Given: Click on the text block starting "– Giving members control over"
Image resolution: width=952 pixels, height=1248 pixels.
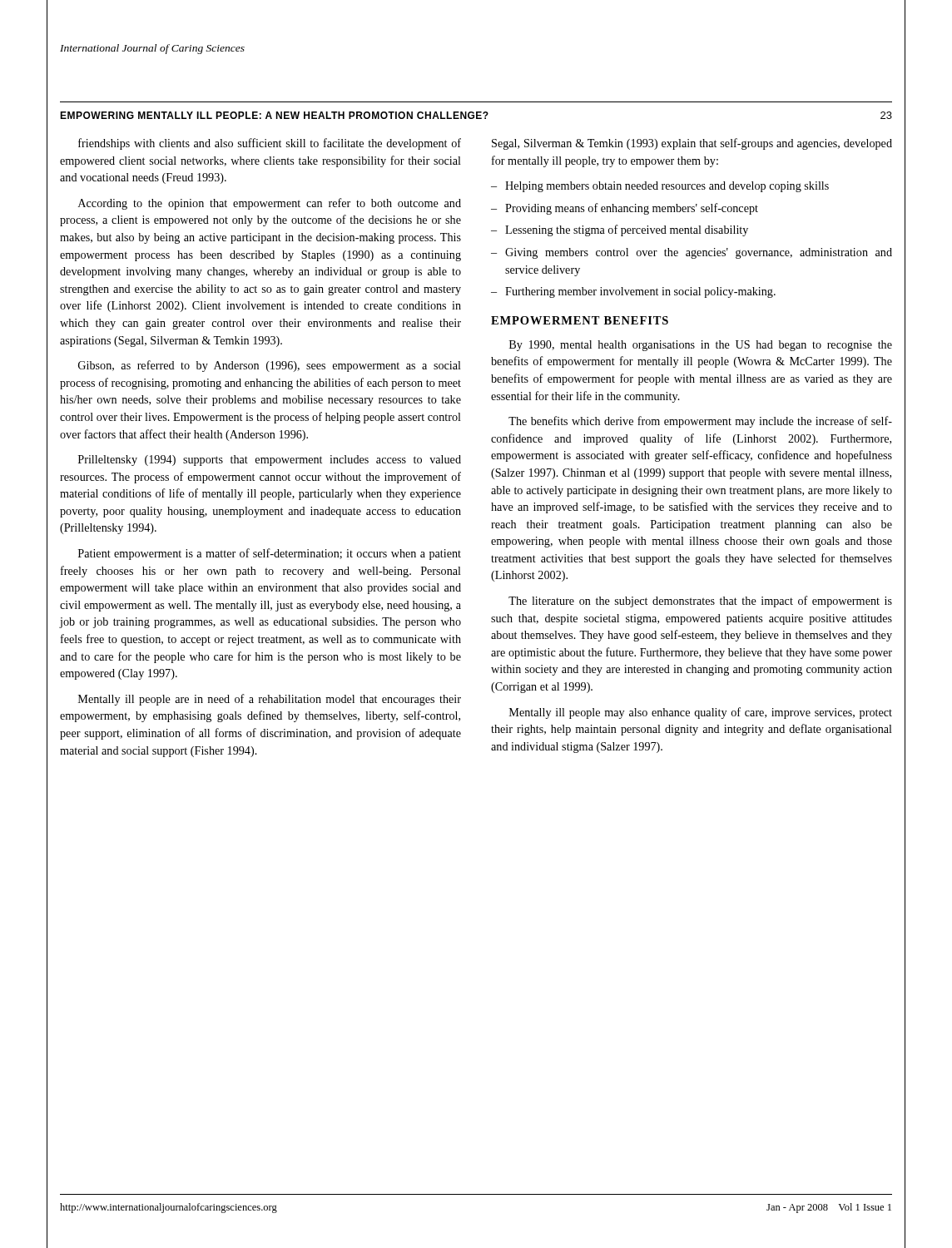Looking at the screenshot, I should pos(692,261).
